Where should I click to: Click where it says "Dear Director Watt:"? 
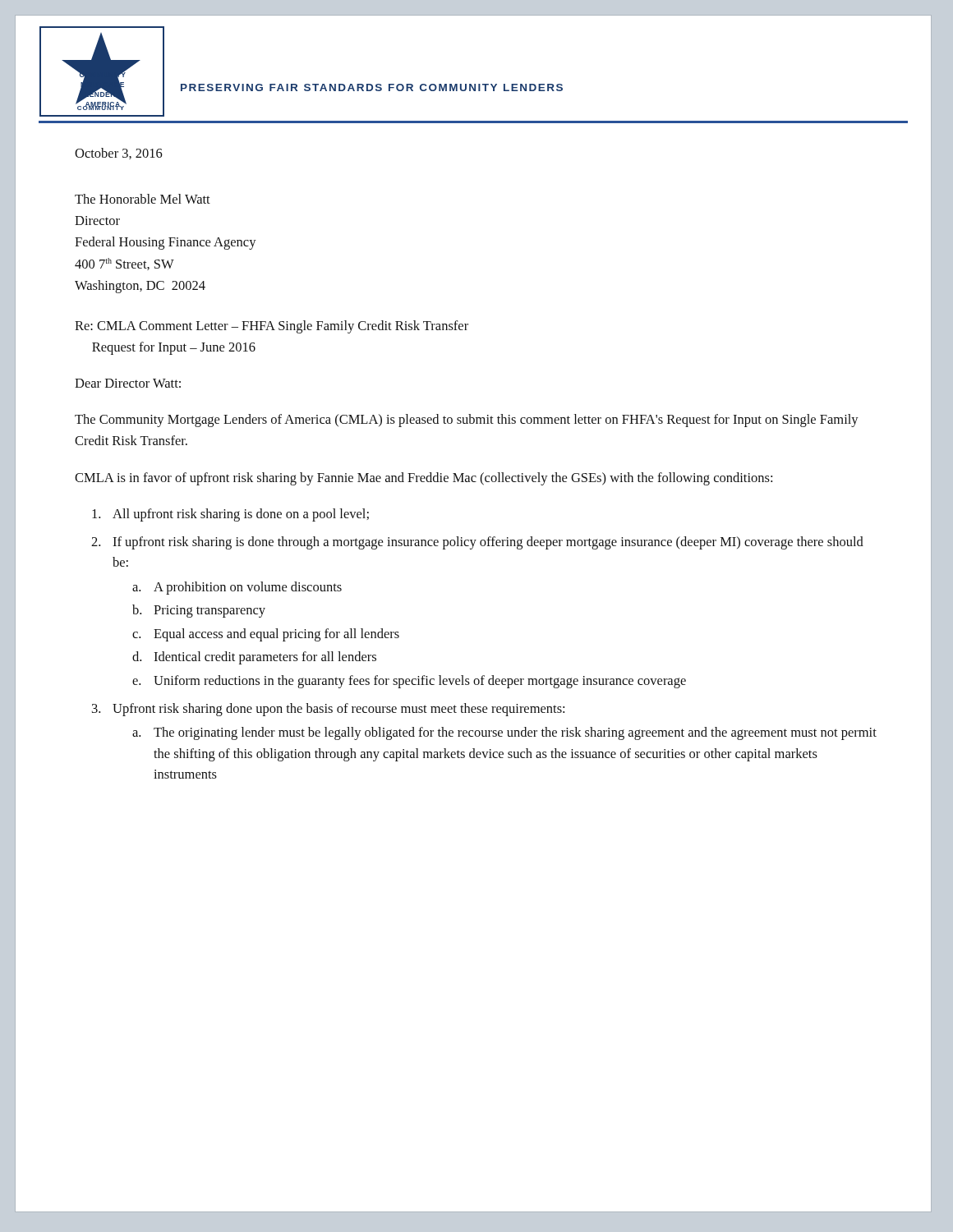pos(128,383)
